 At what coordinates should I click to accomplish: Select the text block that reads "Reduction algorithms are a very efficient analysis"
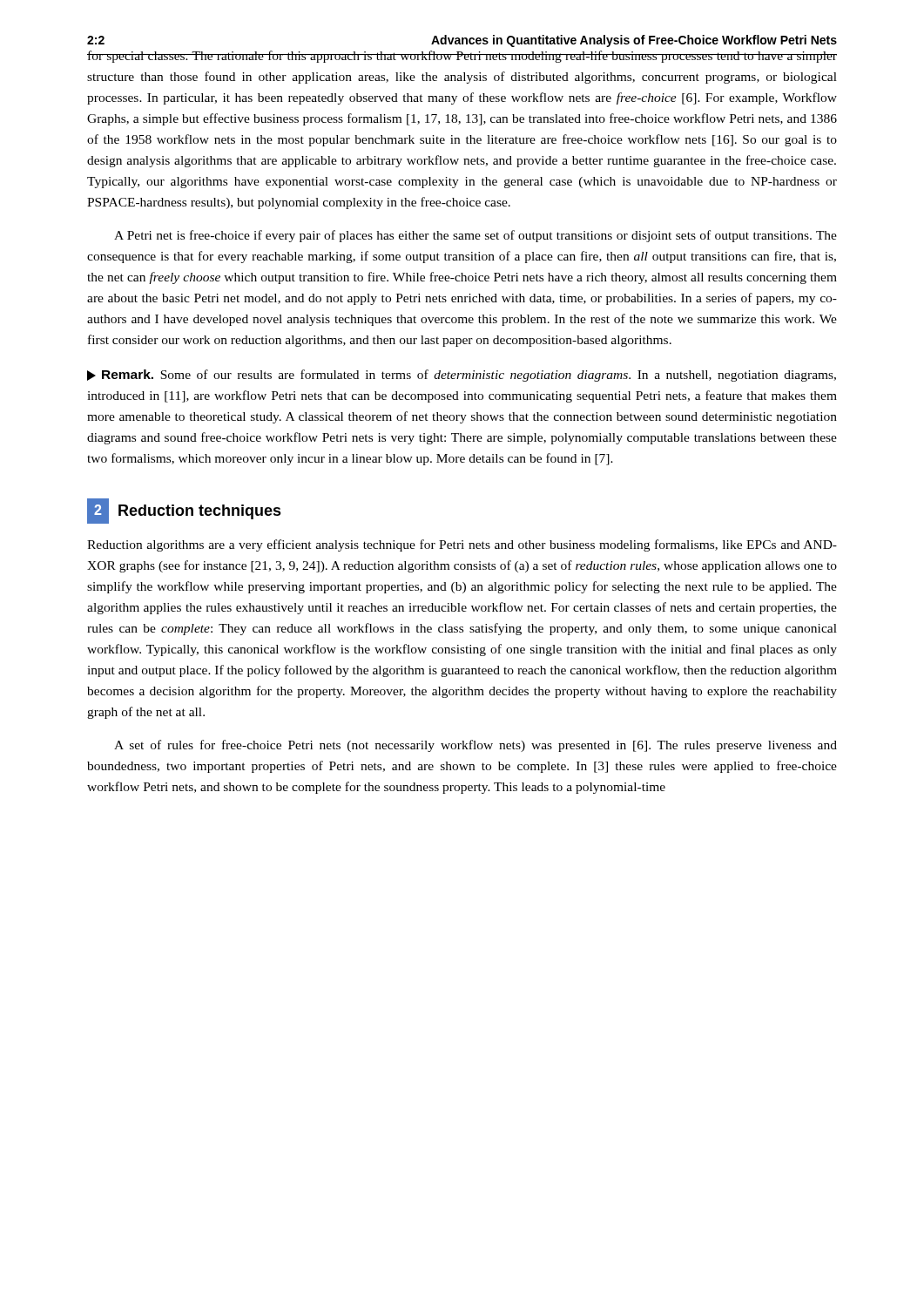click(462, 628)
